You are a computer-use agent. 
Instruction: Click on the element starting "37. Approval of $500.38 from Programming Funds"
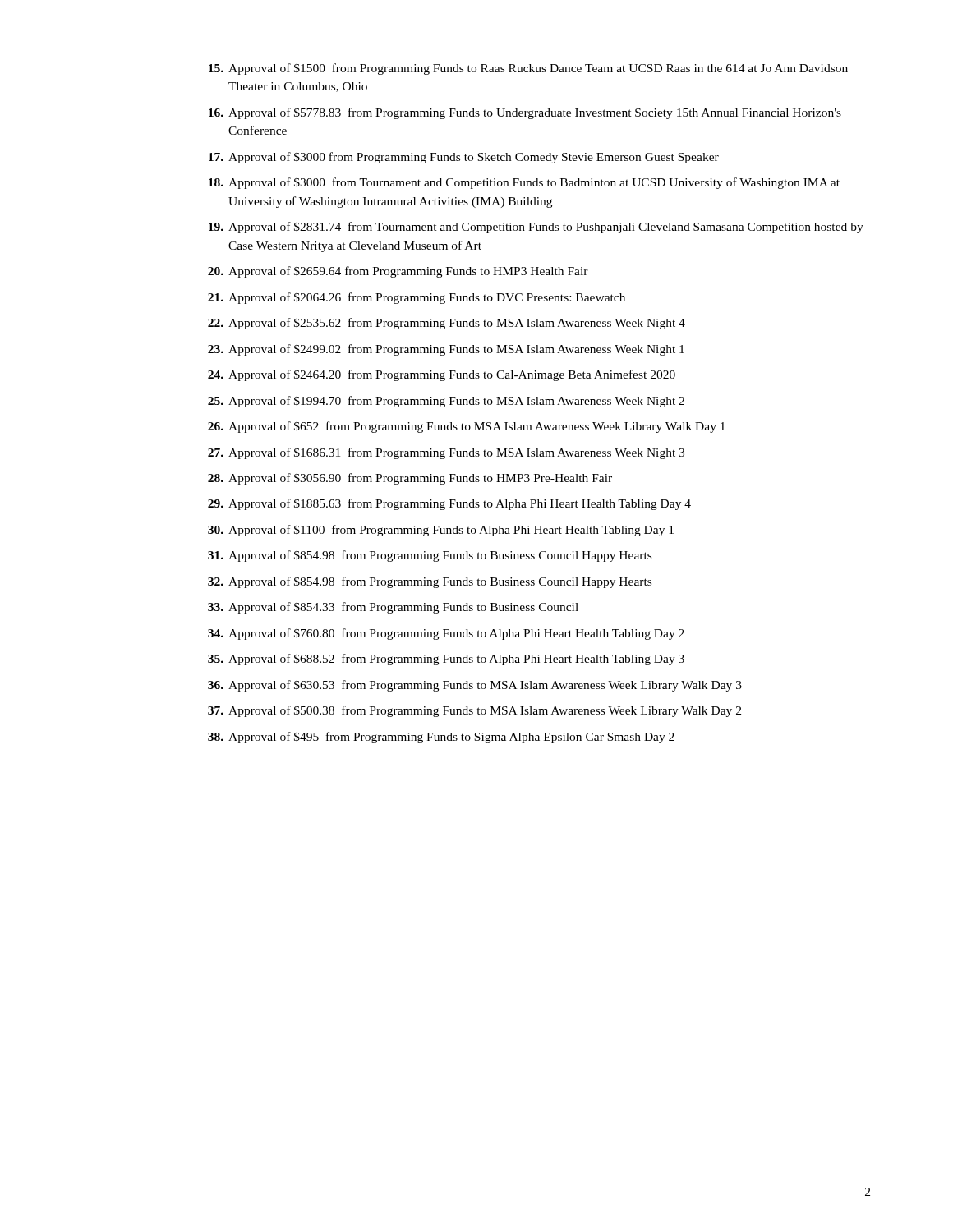[x=526, y=711]
